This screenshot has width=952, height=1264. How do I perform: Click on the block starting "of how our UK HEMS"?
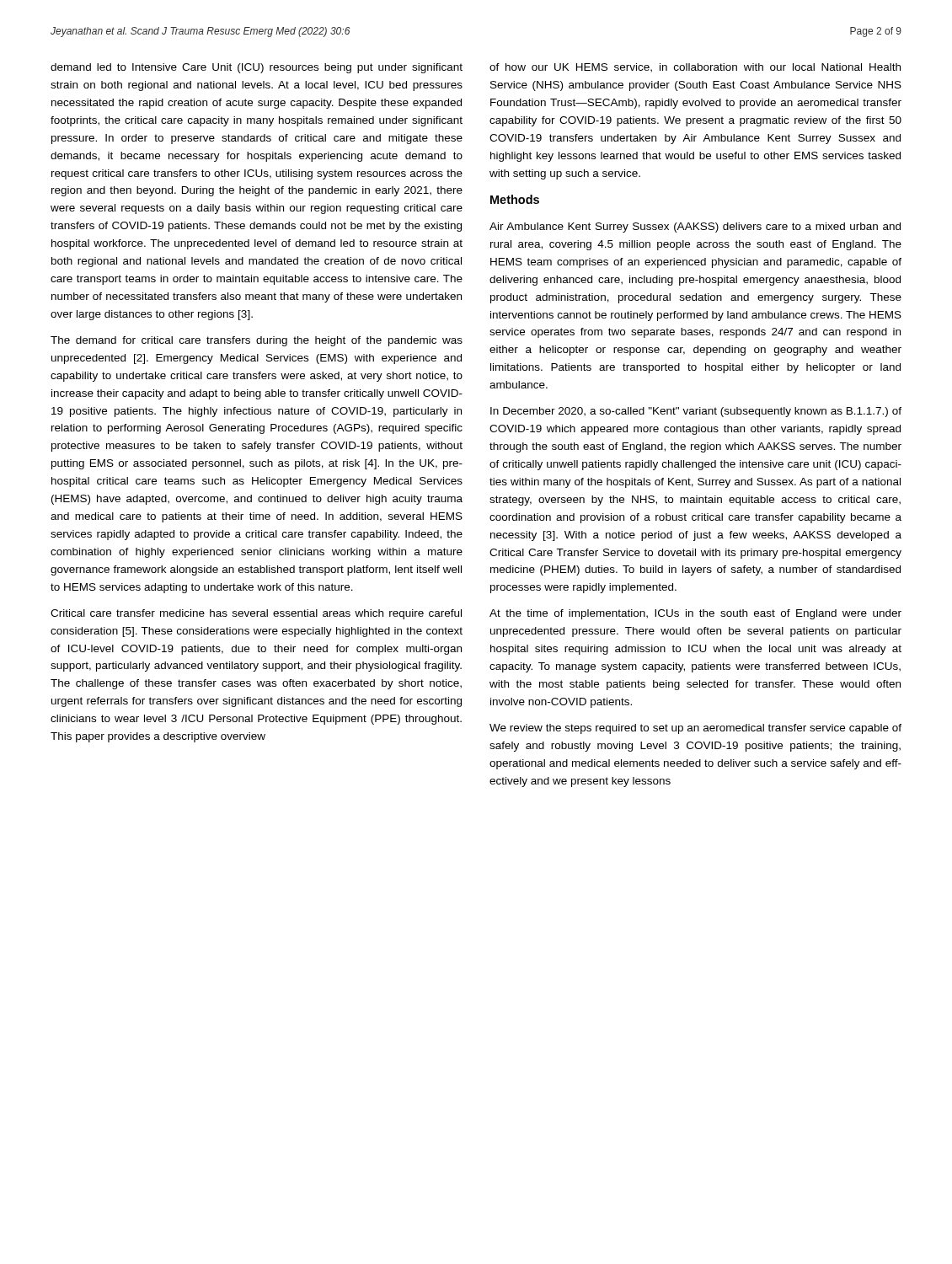coord(695,121)
